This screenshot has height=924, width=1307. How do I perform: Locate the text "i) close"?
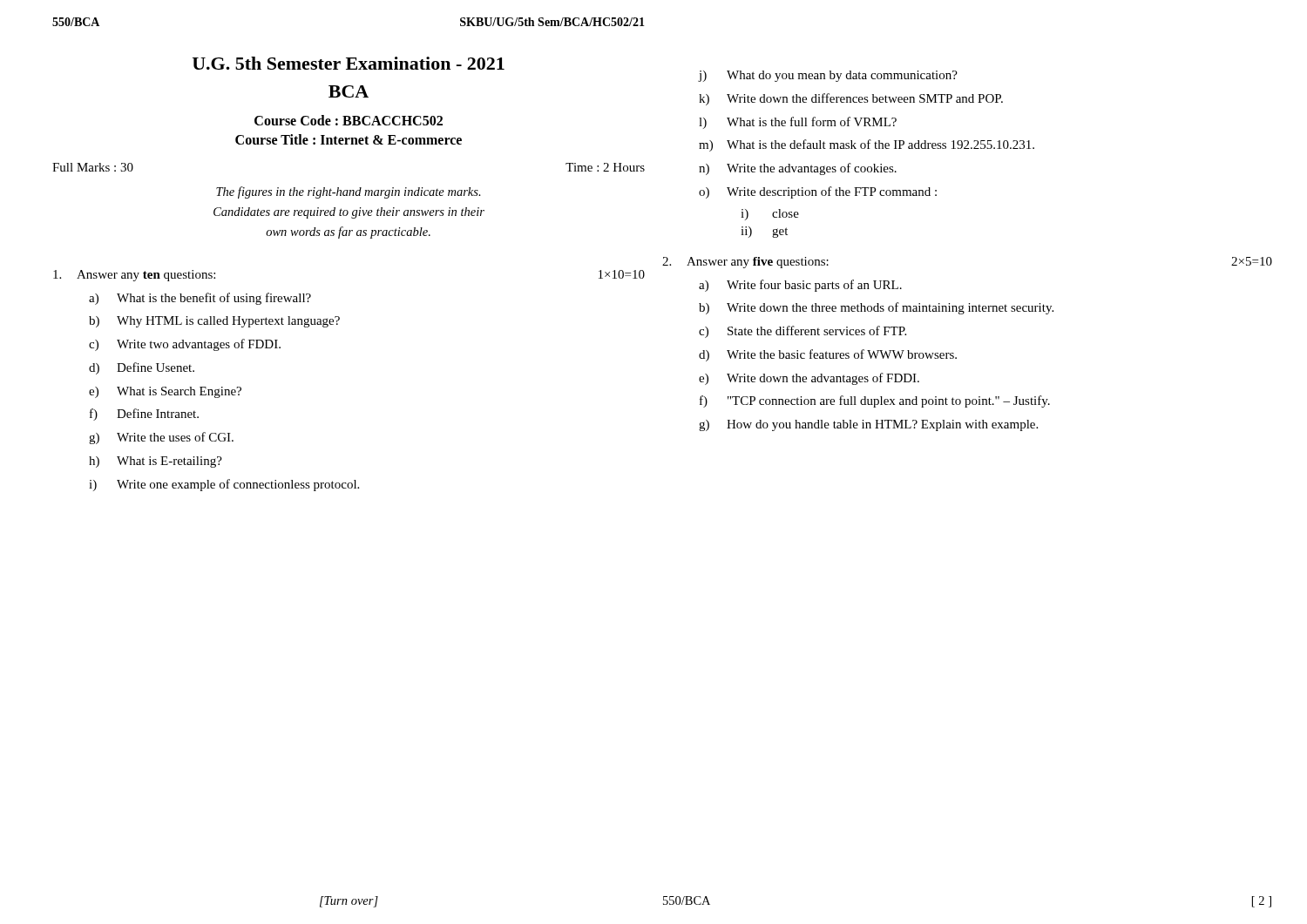(x=770, y=213)
